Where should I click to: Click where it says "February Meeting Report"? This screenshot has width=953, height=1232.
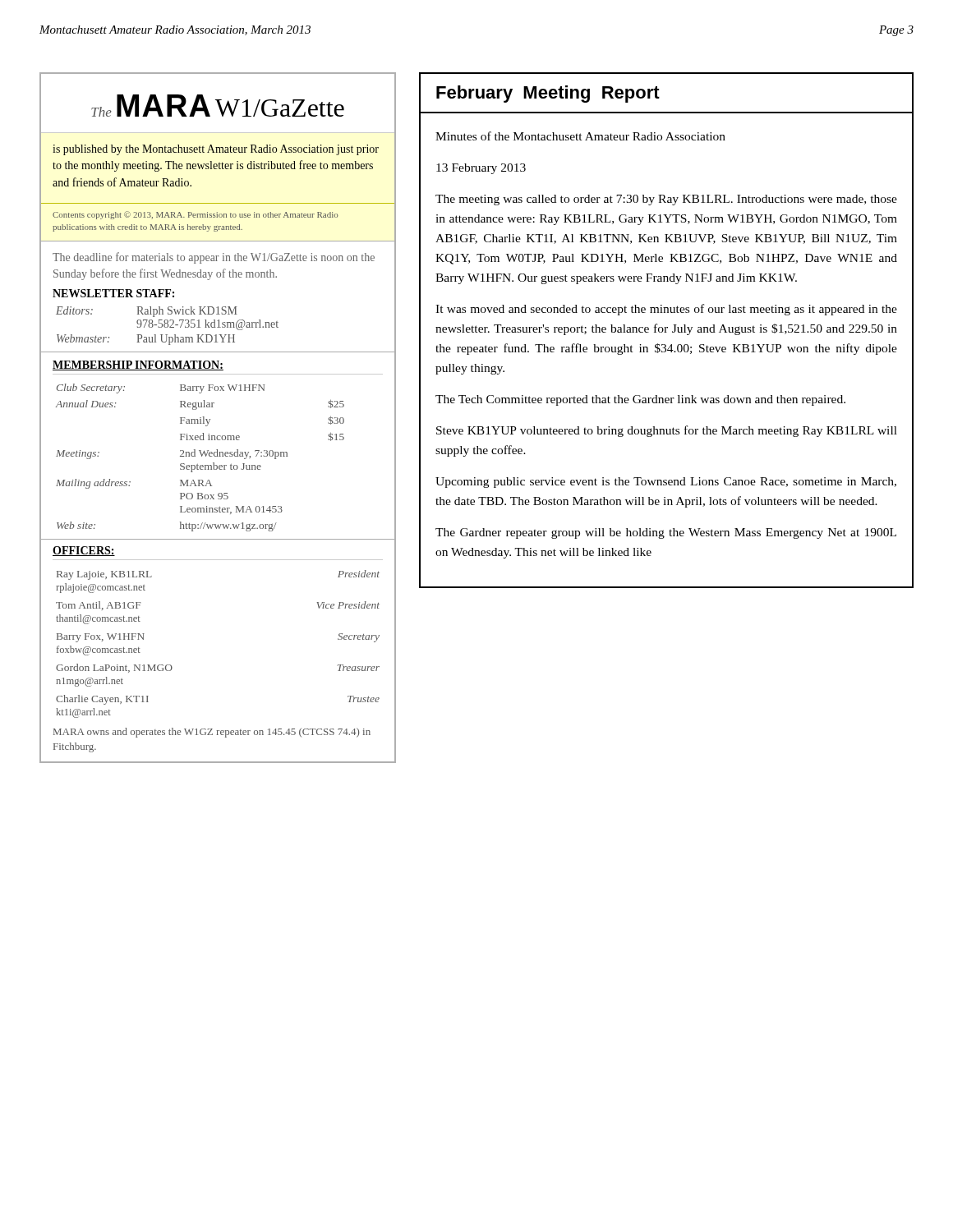[x=666, y=93]
